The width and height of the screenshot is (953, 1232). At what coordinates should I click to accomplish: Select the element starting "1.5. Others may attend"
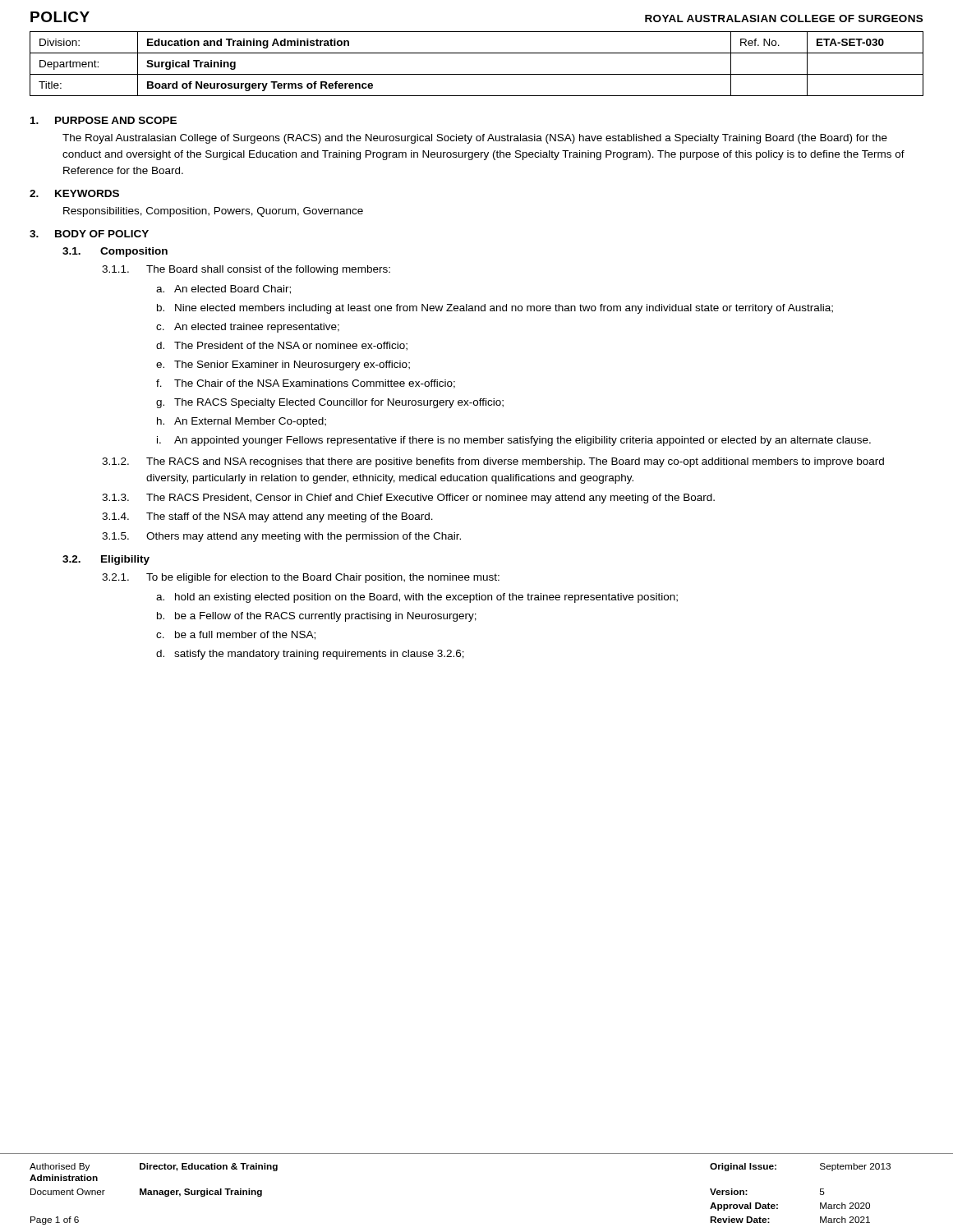tap(282, 537)
